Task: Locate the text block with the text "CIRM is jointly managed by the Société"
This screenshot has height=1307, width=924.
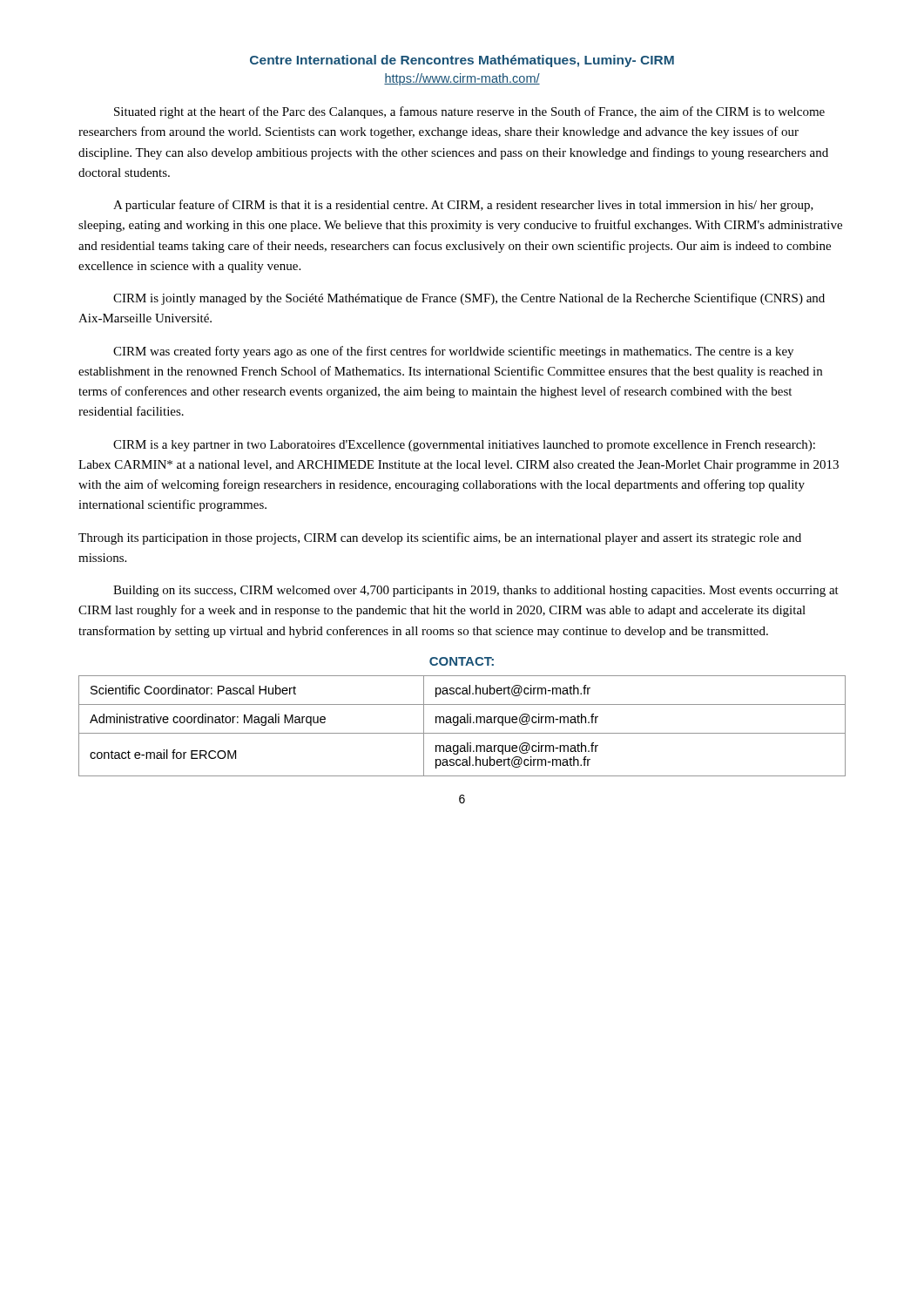Action: point(452,308)
